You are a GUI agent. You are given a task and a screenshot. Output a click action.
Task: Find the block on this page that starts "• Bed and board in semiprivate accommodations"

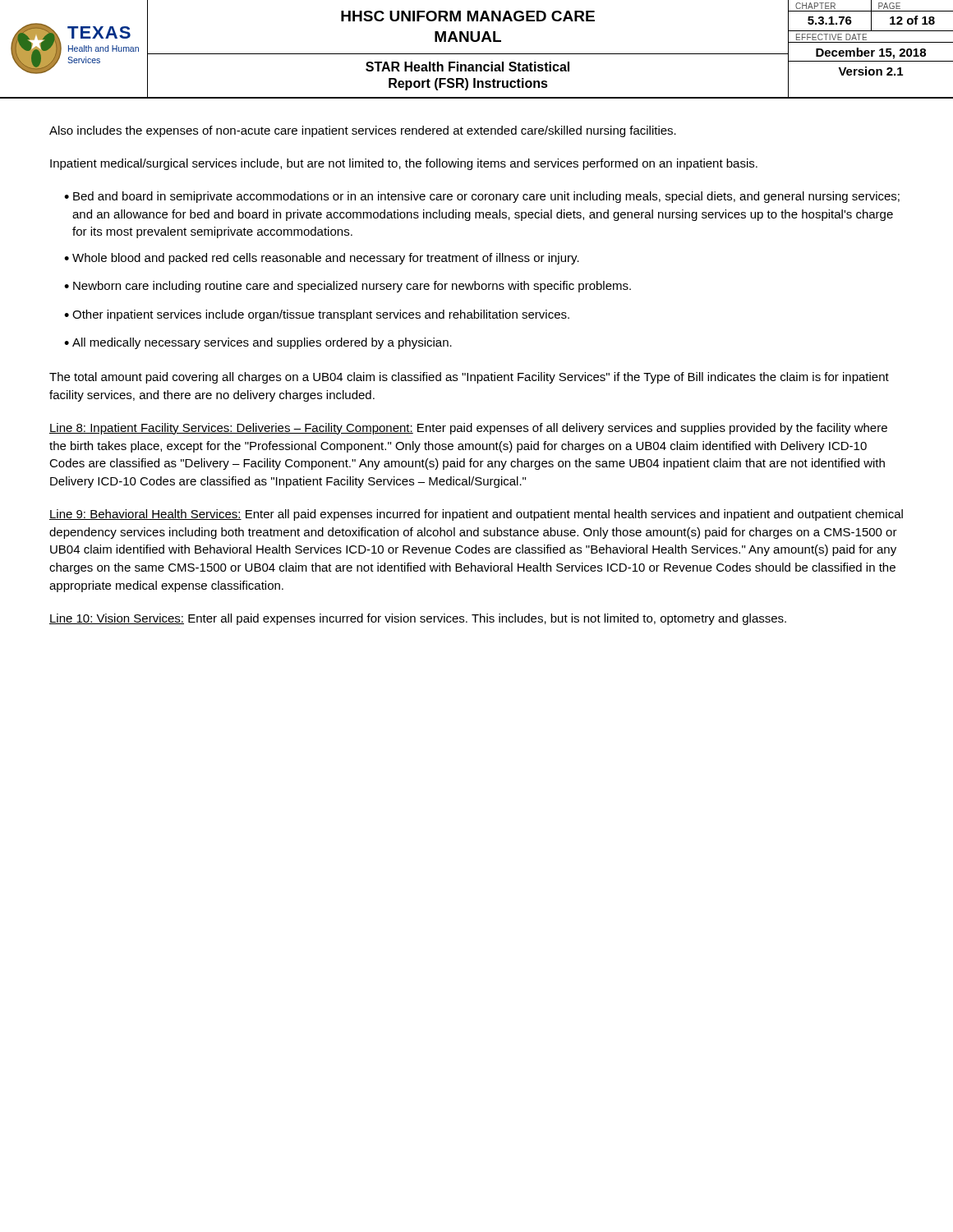tap(476, 214)
